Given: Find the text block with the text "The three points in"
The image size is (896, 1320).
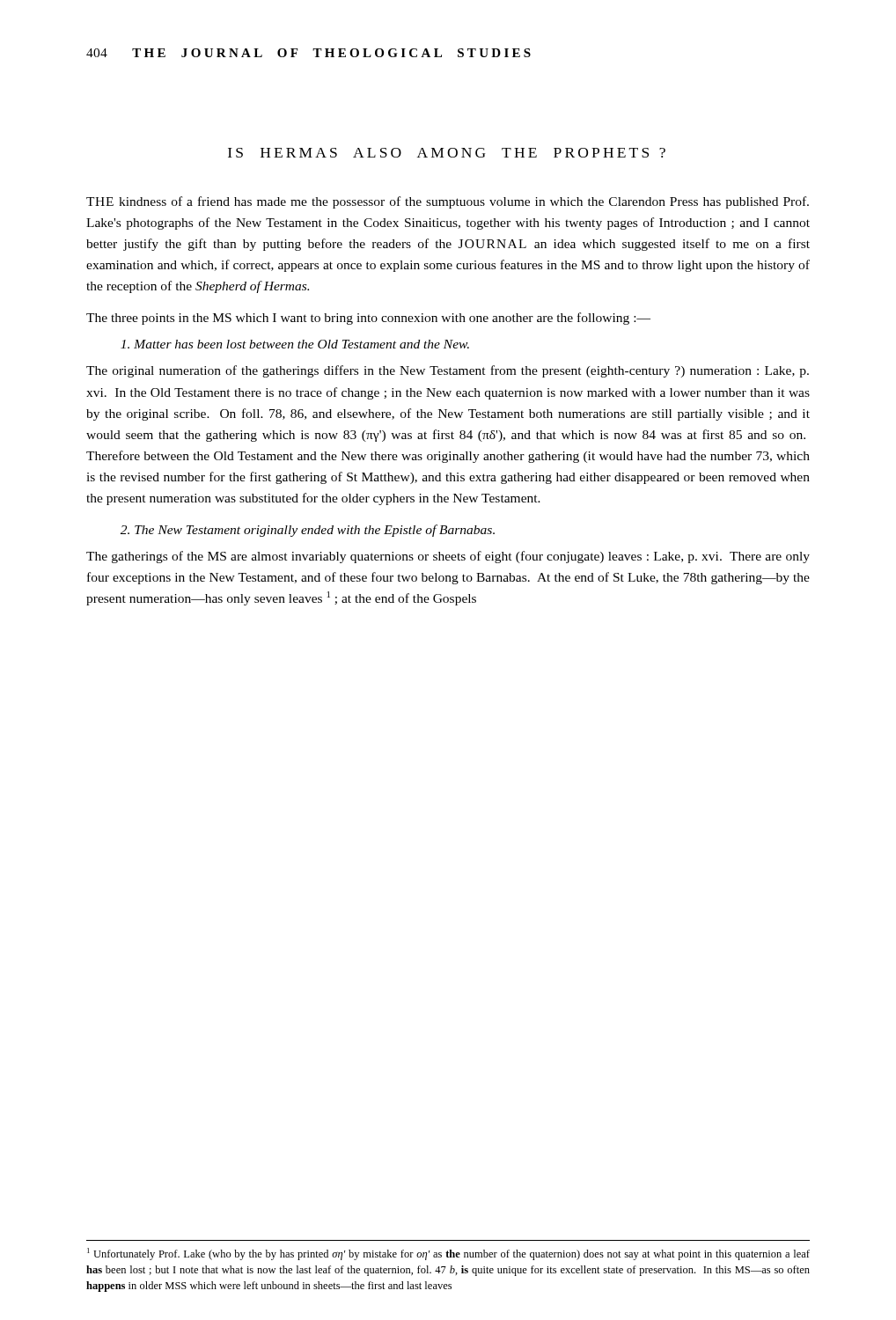Looking at the screenshot, I should (x=448, y=318).
